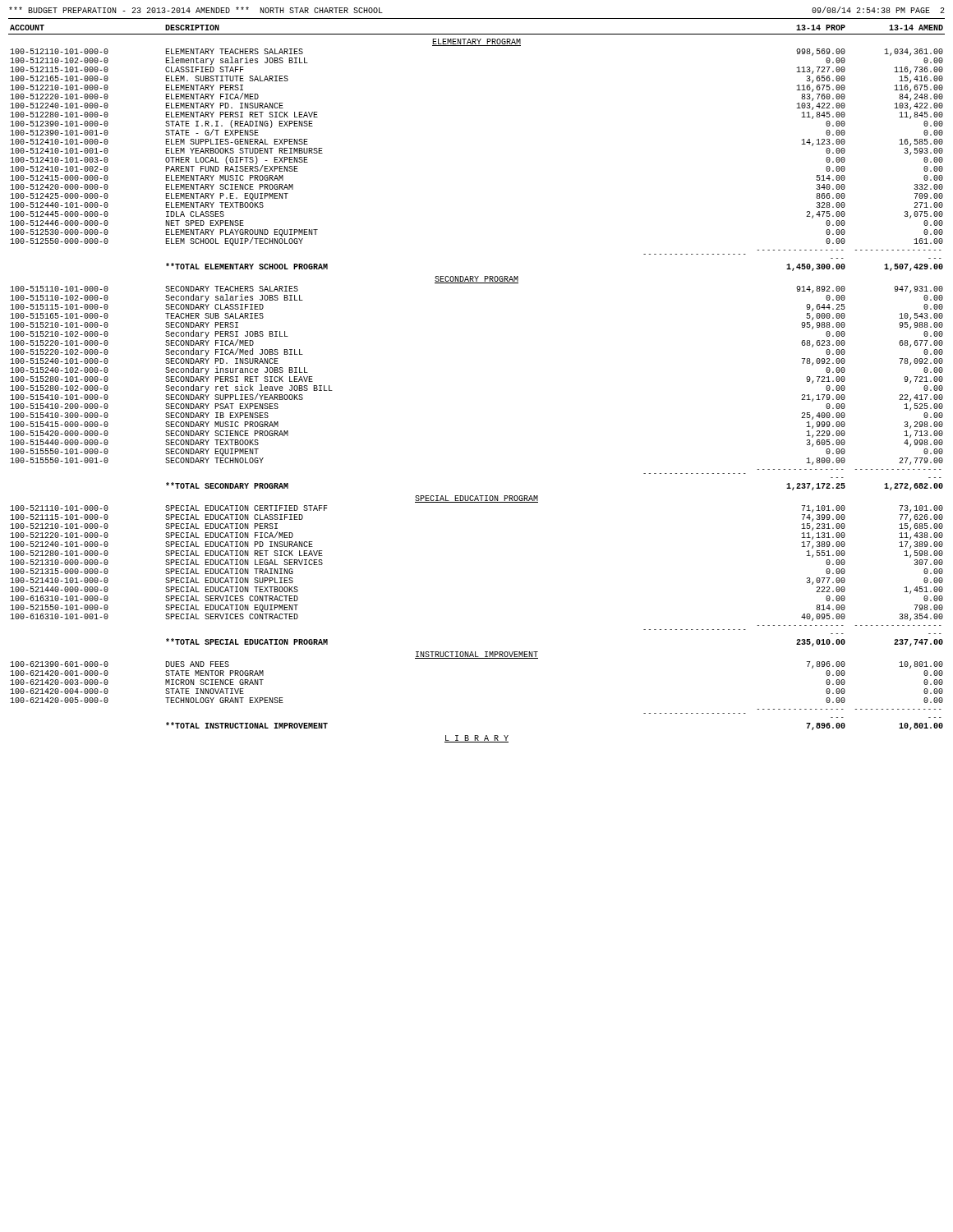This screenshot has height=1232, width=953.
Task: Locate the table
Action: click(476, 384)
